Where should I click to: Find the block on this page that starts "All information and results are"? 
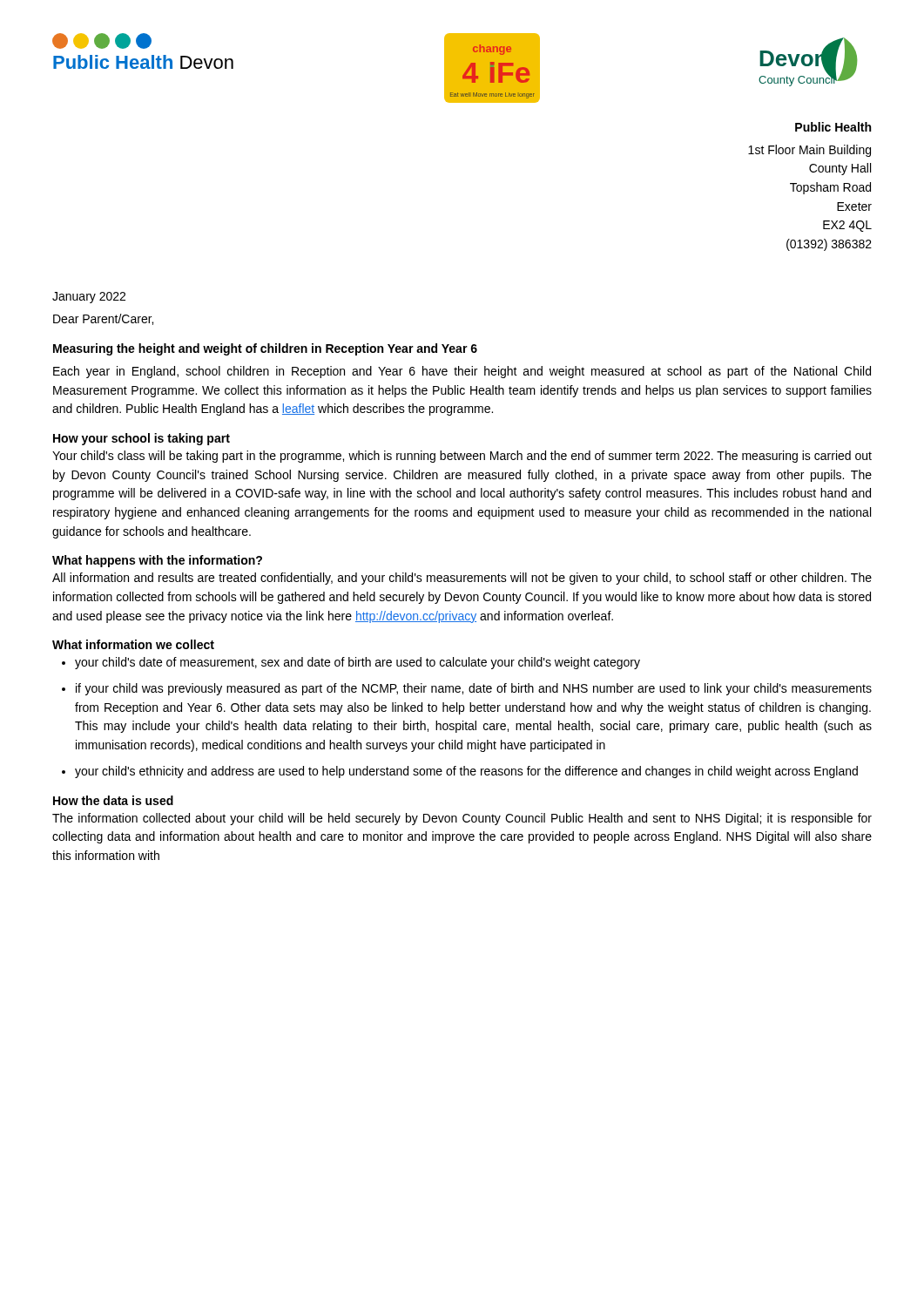(x=462, y=597)
